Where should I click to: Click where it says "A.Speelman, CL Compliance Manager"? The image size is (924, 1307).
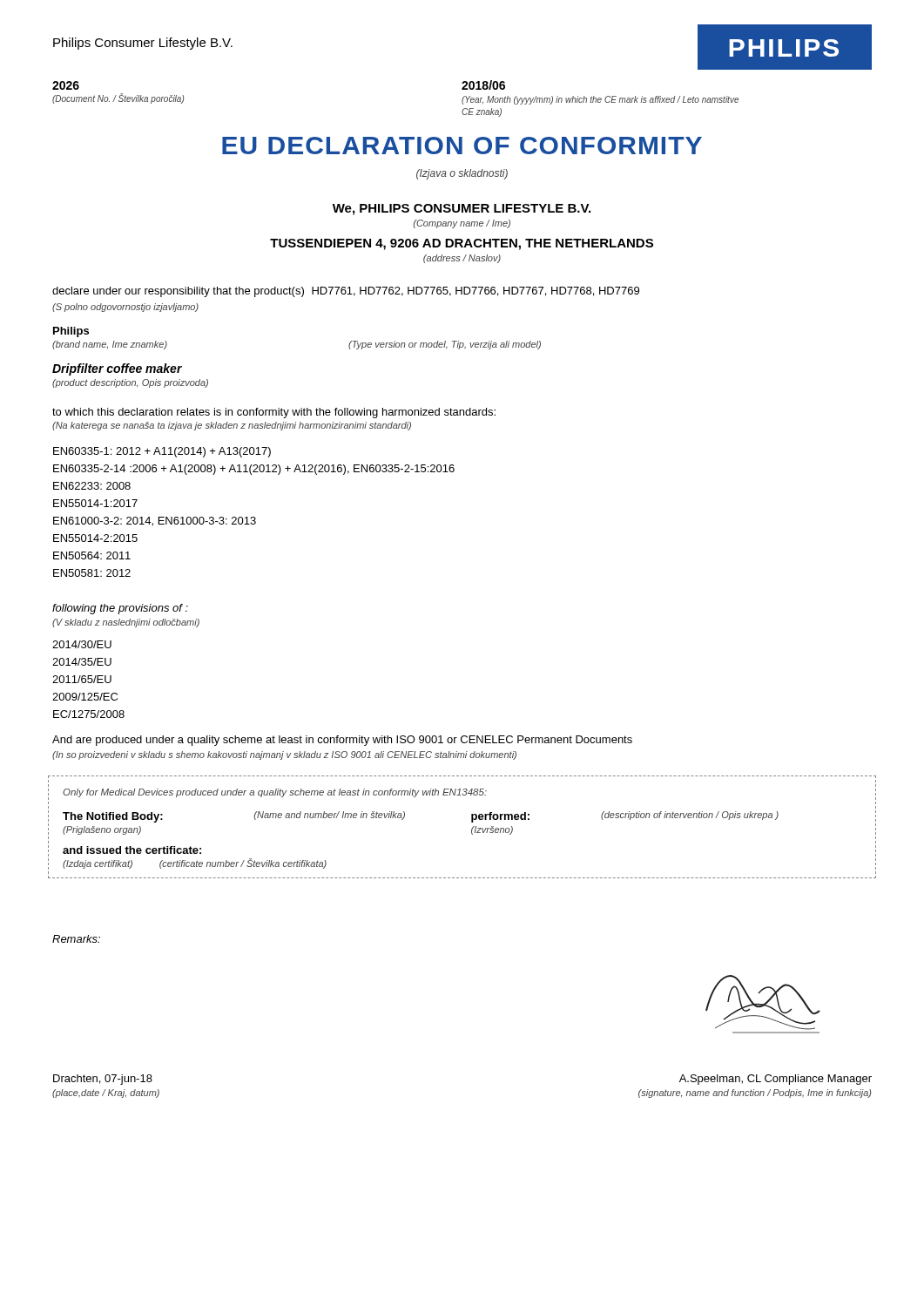[x=775, y=1078]
